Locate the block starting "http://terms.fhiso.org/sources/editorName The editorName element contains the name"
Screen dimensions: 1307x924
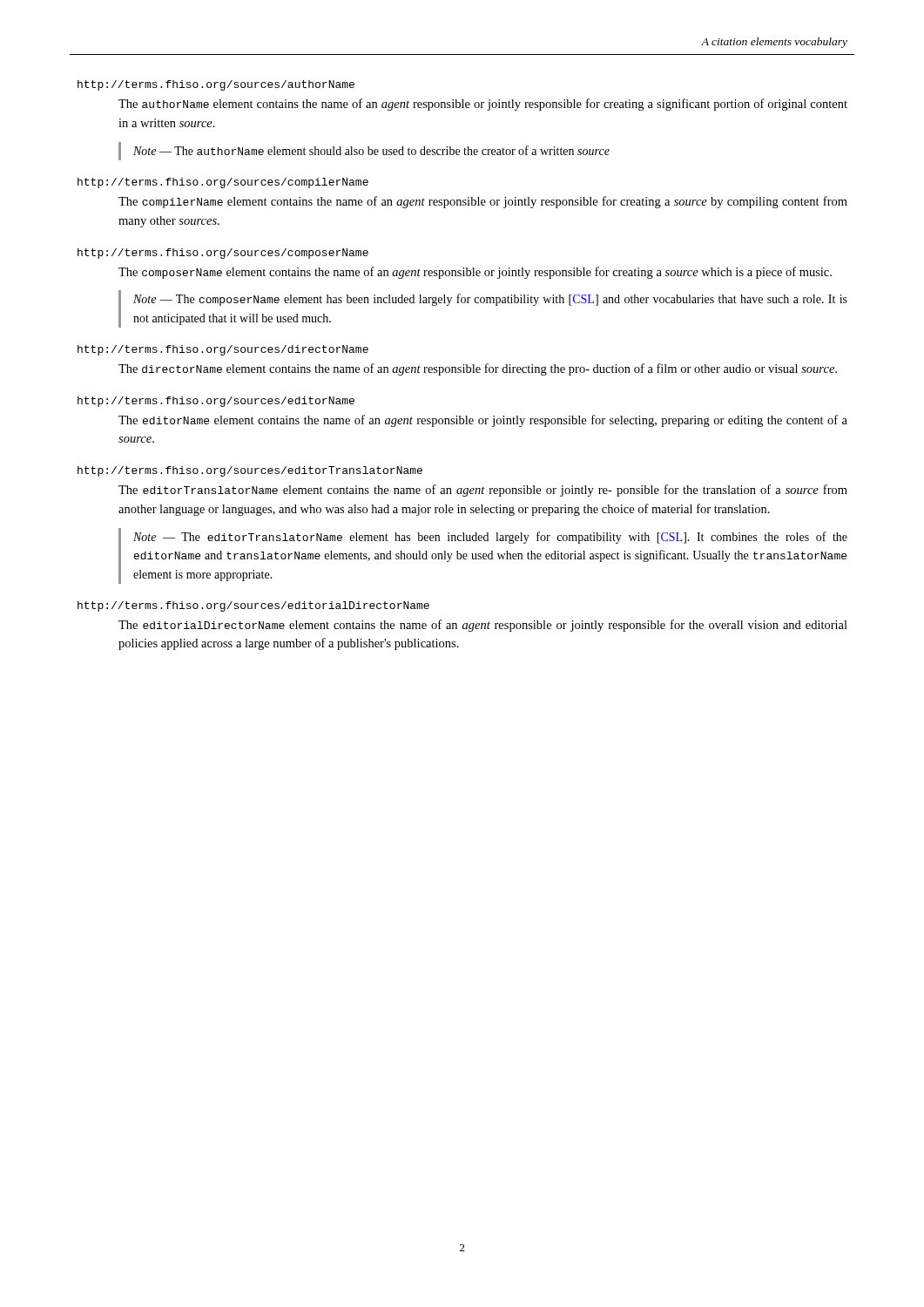click(x=462, y=422)
